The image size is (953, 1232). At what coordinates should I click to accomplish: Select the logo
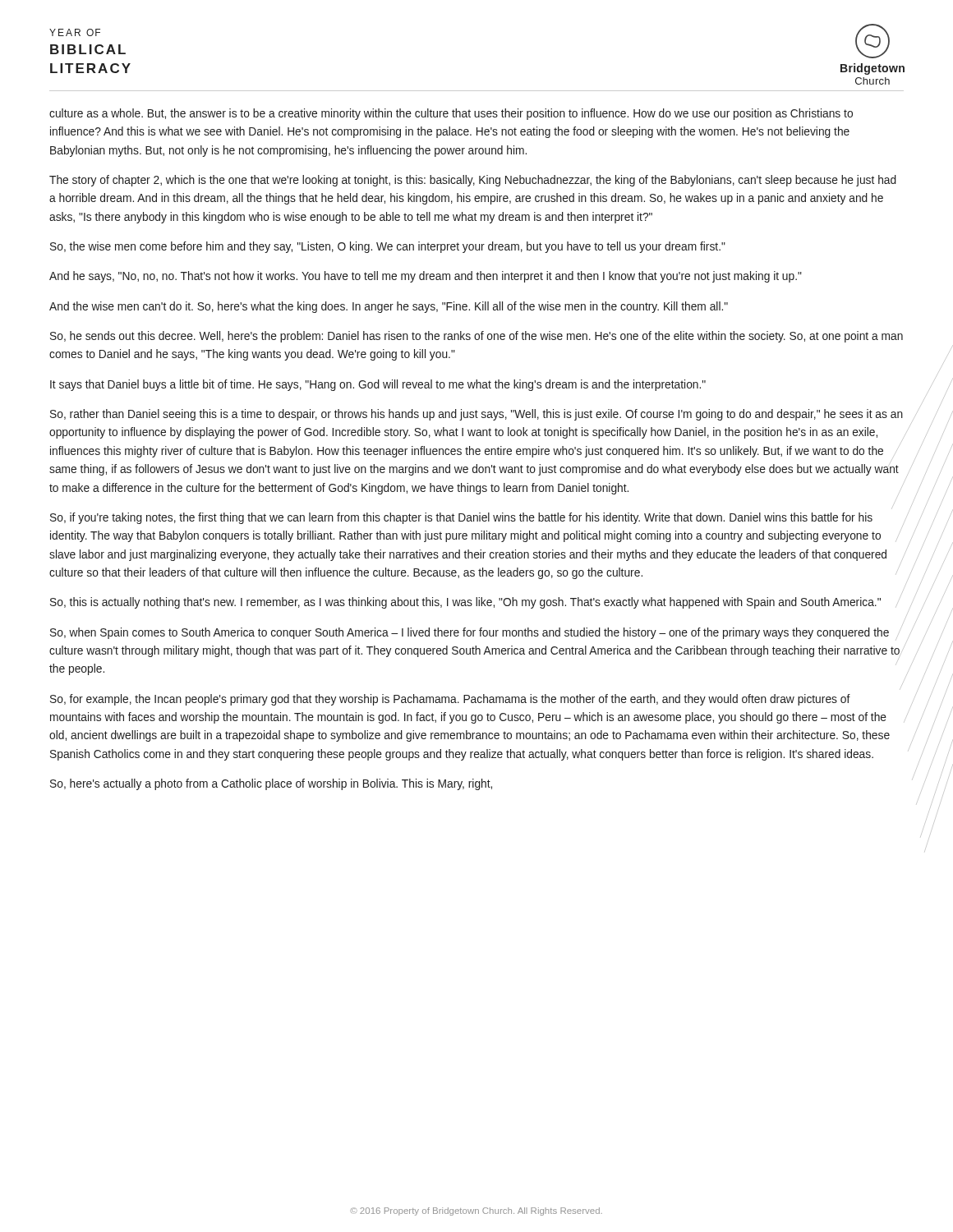872,55
